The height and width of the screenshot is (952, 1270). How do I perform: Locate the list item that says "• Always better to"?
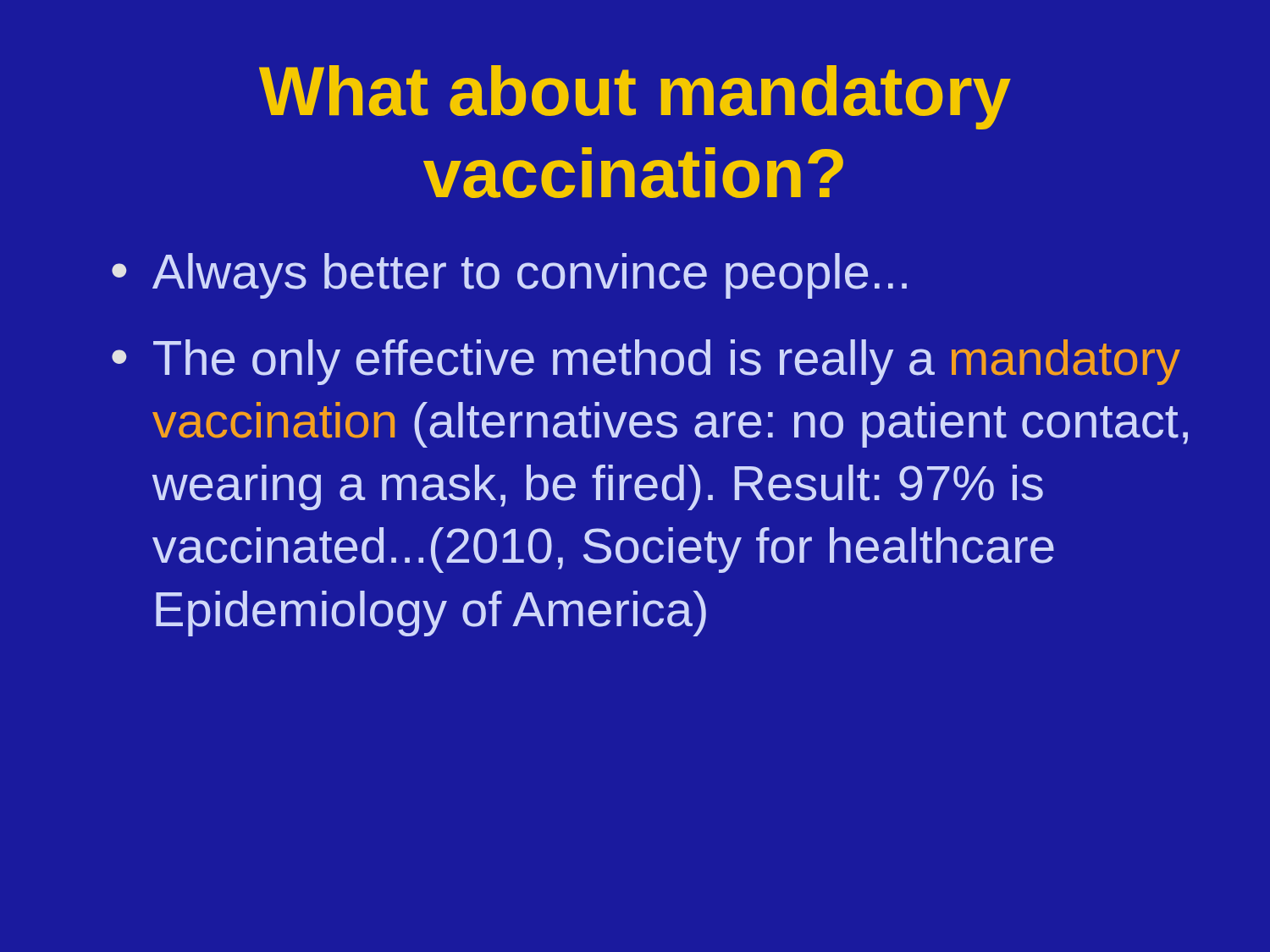[x=511, y=271]
